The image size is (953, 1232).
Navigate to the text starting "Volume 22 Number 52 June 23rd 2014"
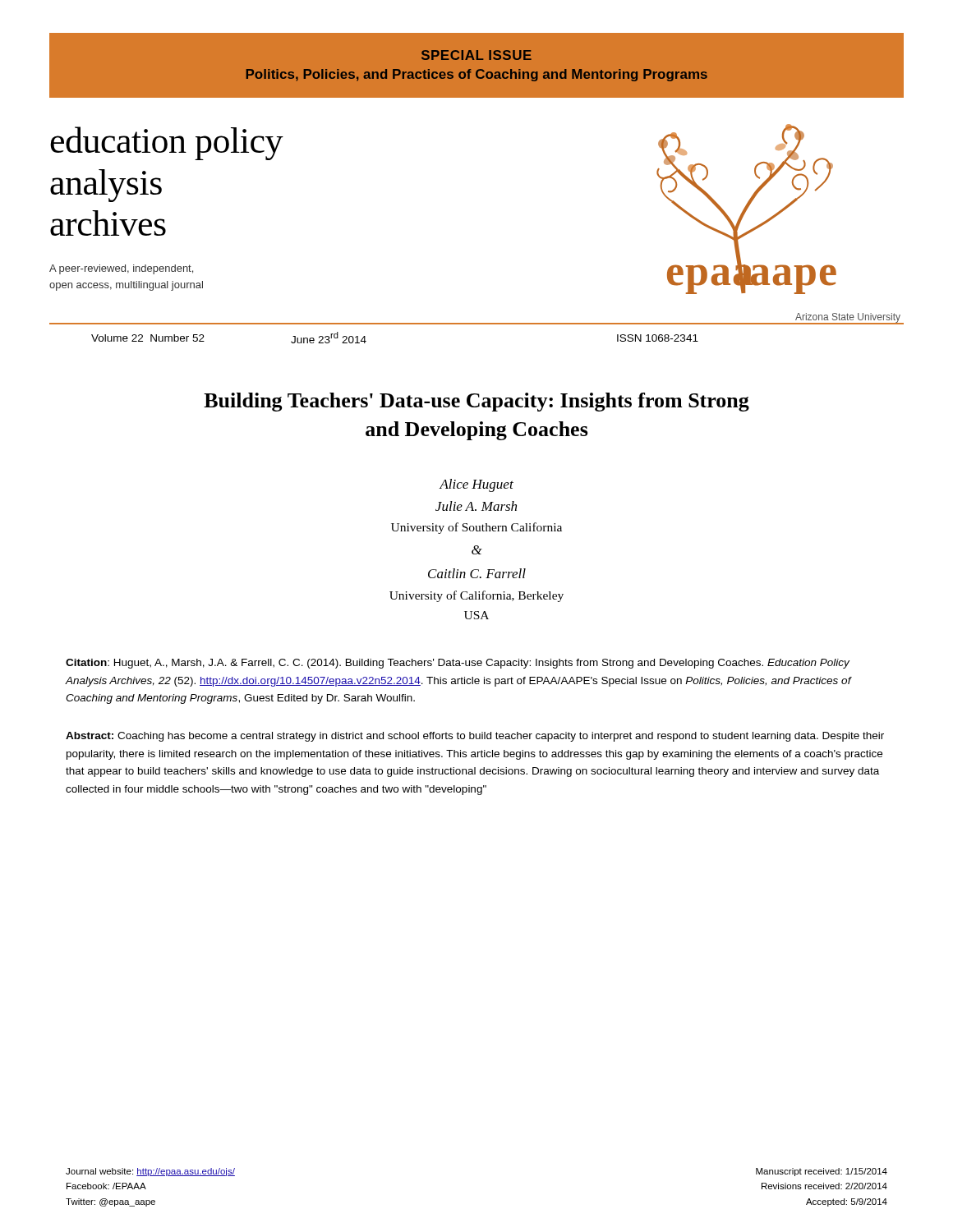pyautogui.click(x=153, y=337)
